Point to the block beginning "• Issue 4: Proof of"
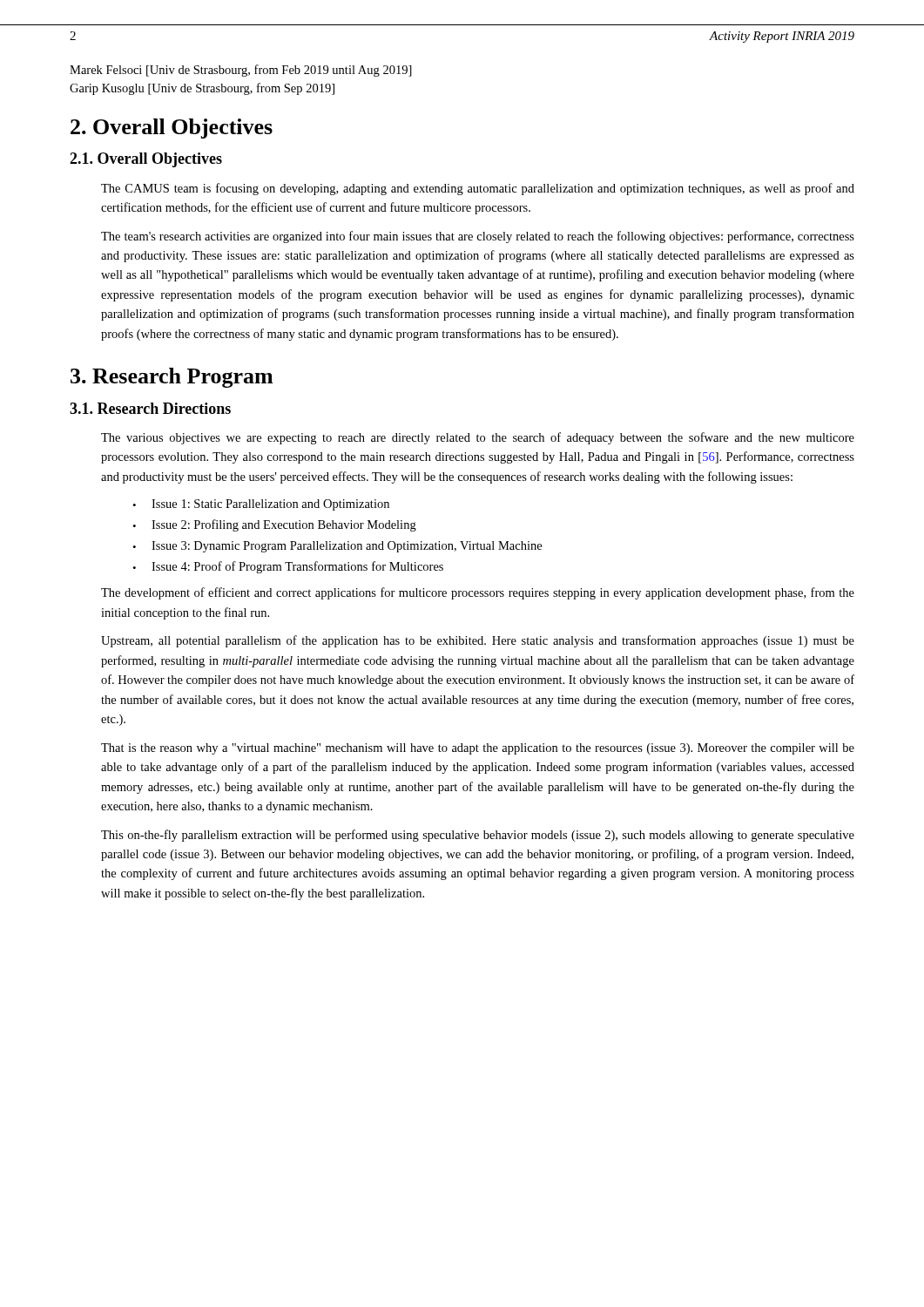This screenshot has height=1307, width=924. (x=288, y=567)
